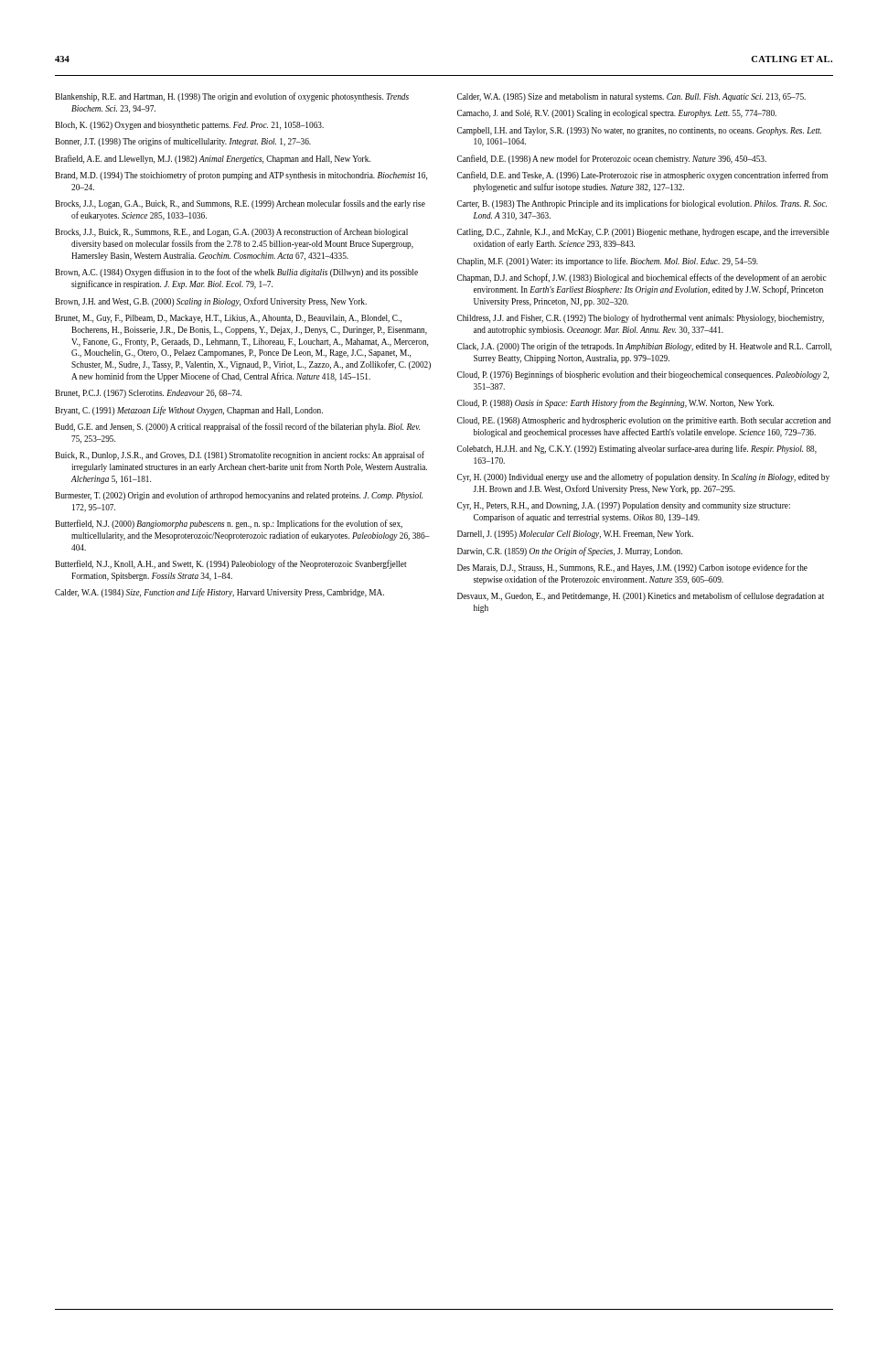
Task: Point to the block starting "Brafield, A.E. and Llewellyn, M.J."
Action: coord(213,159)
